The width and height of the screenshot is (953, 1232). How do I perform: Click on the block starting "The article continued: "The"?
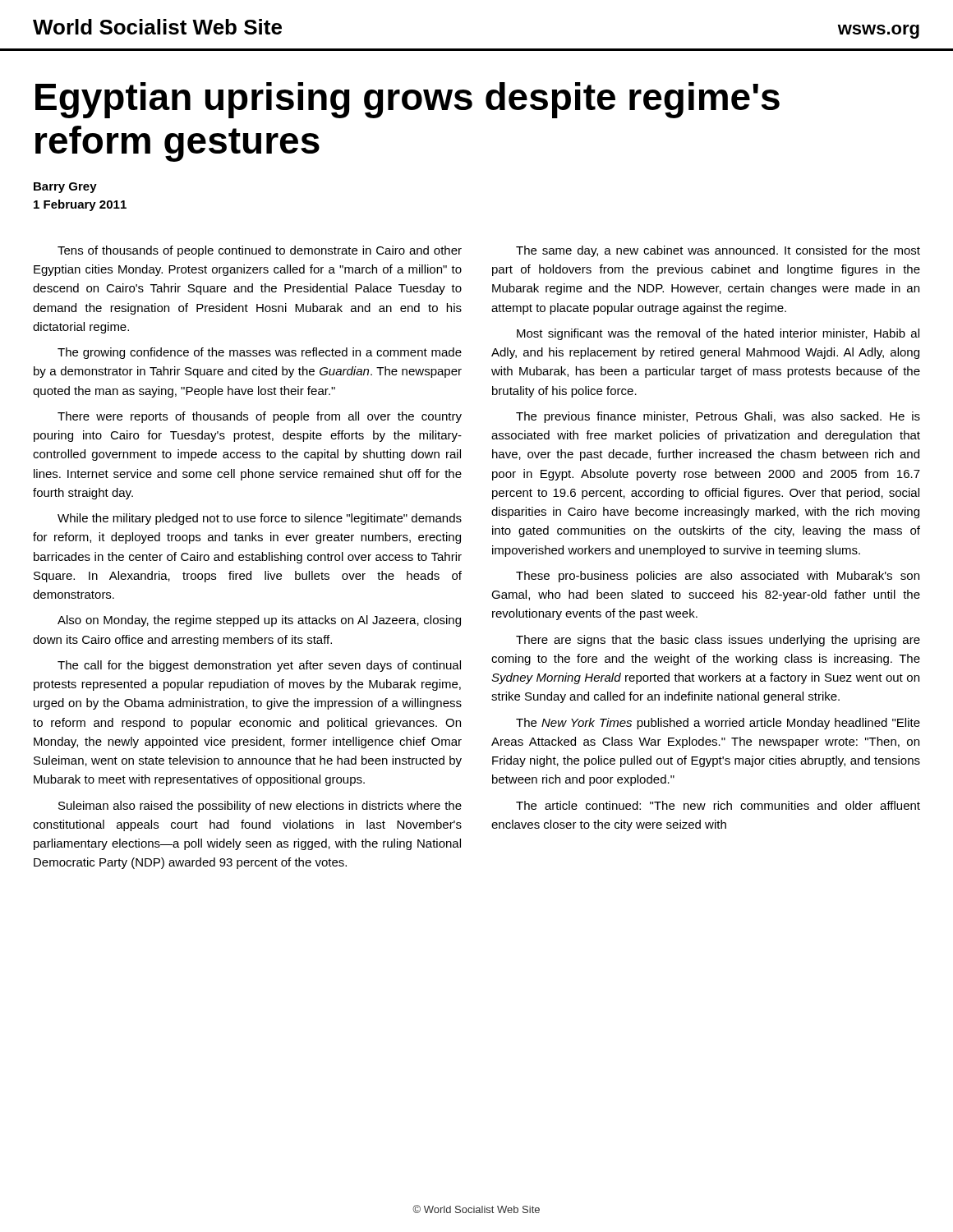(706, 814)
